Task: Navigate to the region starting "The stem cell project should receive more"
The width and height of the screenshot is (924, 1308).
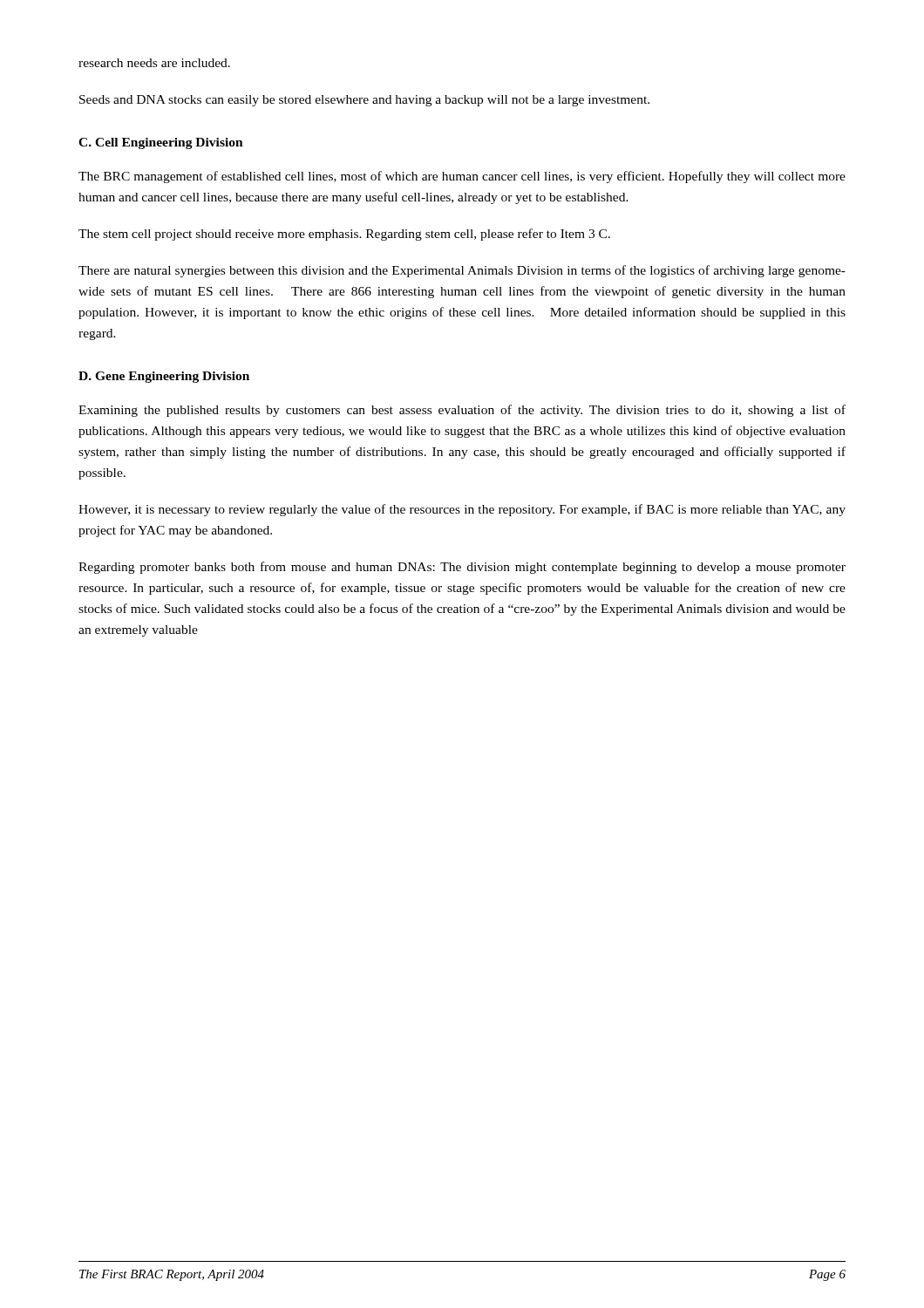Action: point(345,233)
